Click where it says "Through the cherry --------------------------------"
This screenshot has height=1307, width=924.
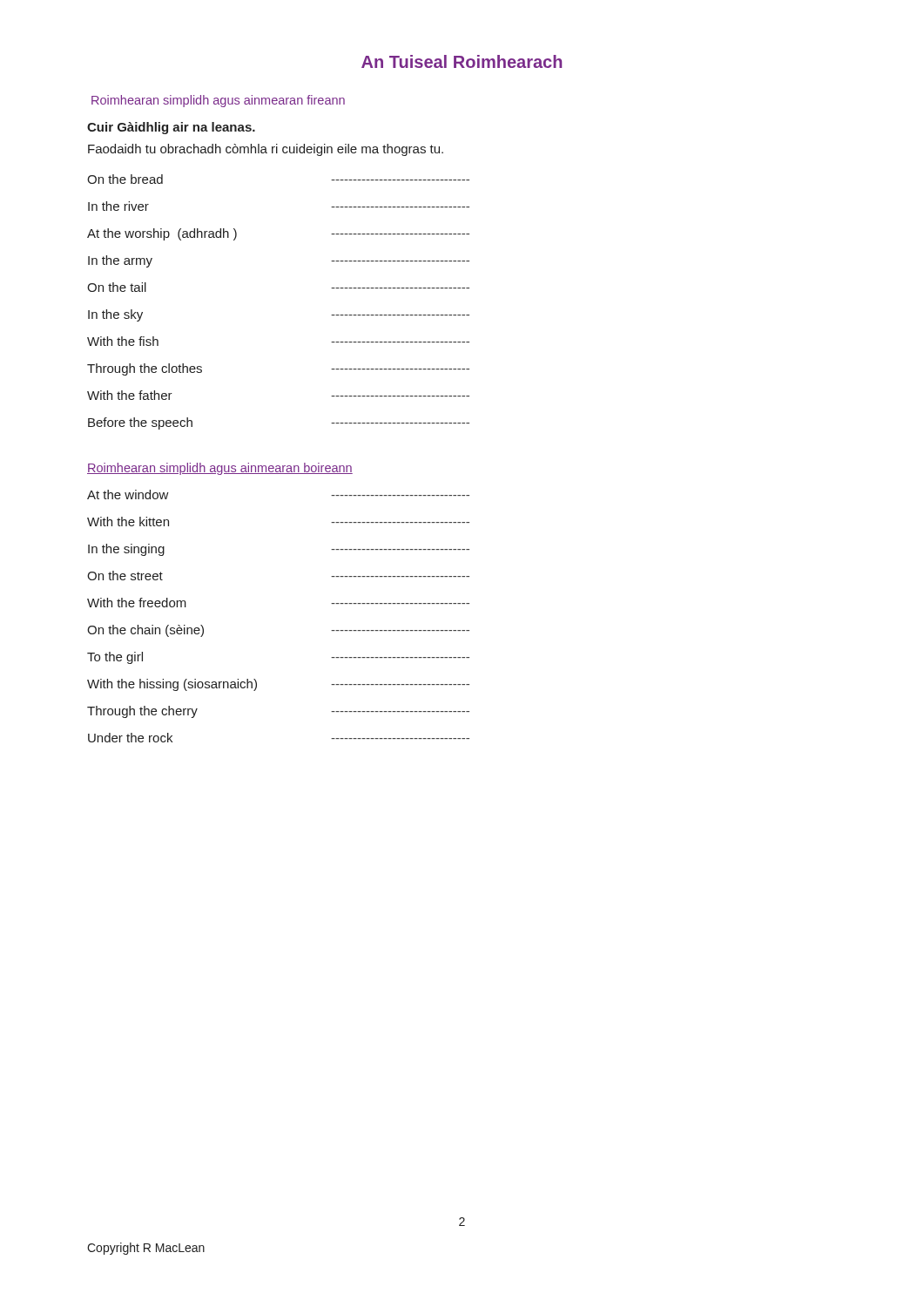(141, 711)
